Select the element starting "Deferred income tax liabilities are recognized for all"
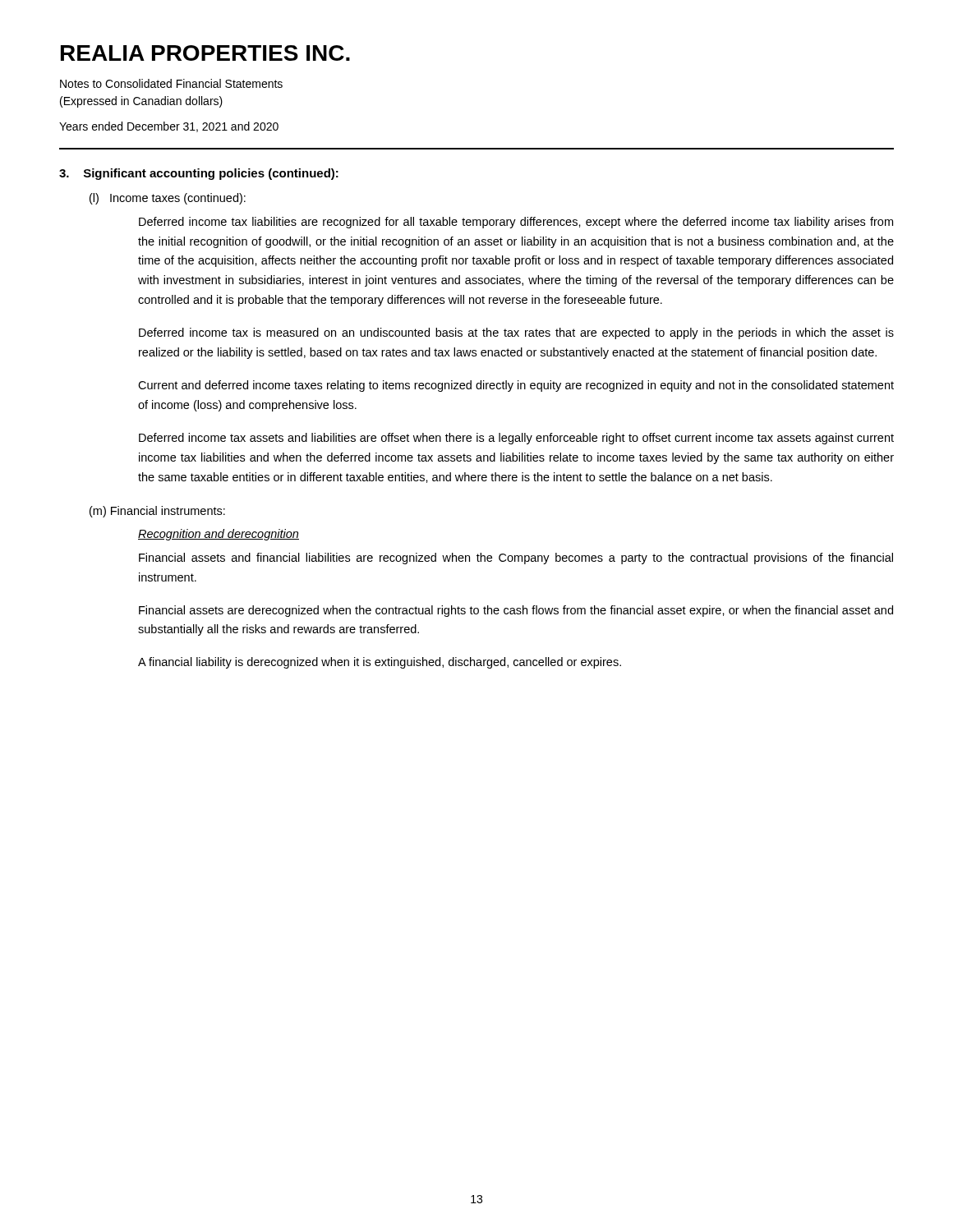The height and width of the screenshot is (1232, 953). (516, 261)
